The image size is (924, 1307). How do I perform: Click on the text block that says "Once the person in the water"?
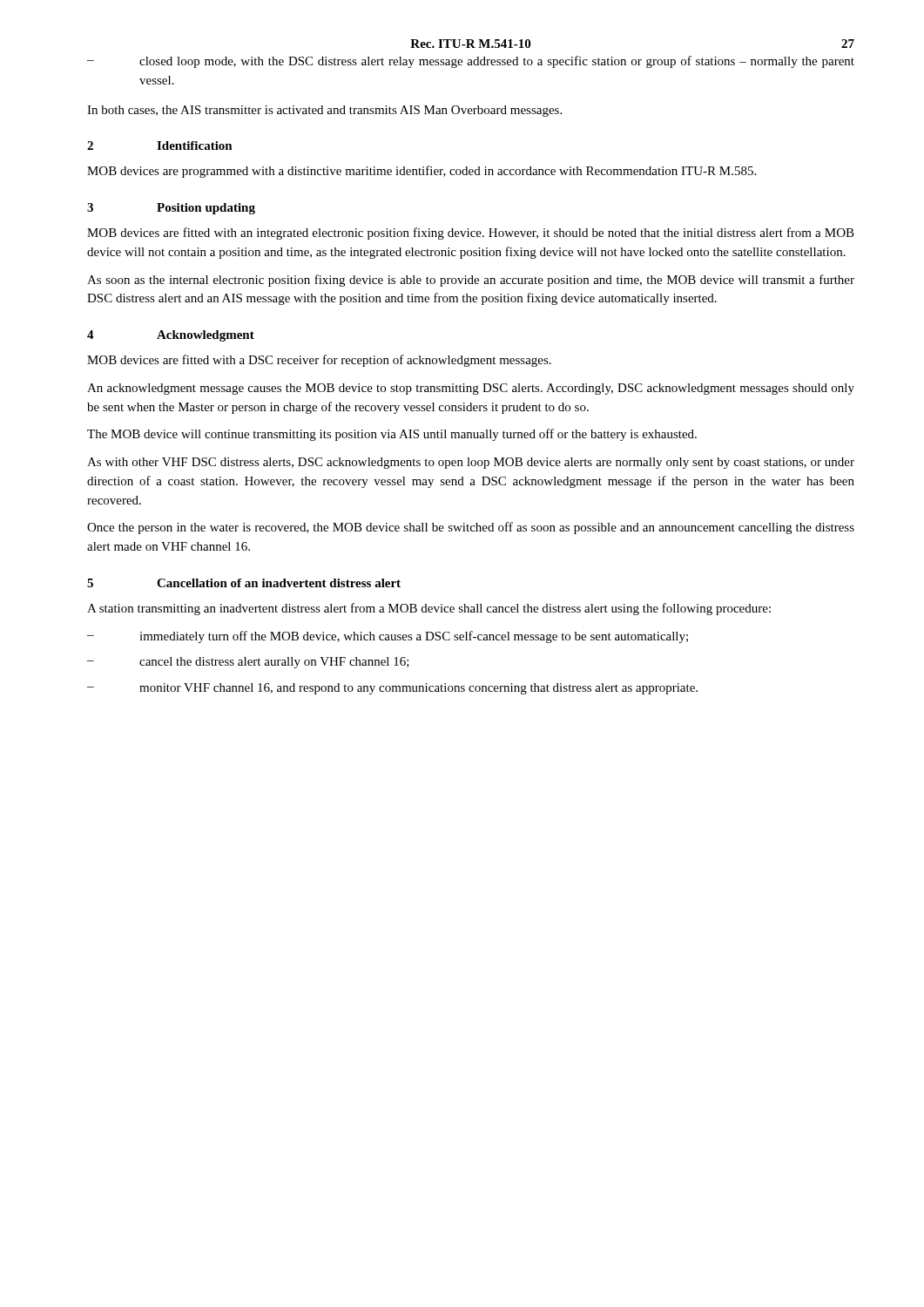tap(471, 538)
